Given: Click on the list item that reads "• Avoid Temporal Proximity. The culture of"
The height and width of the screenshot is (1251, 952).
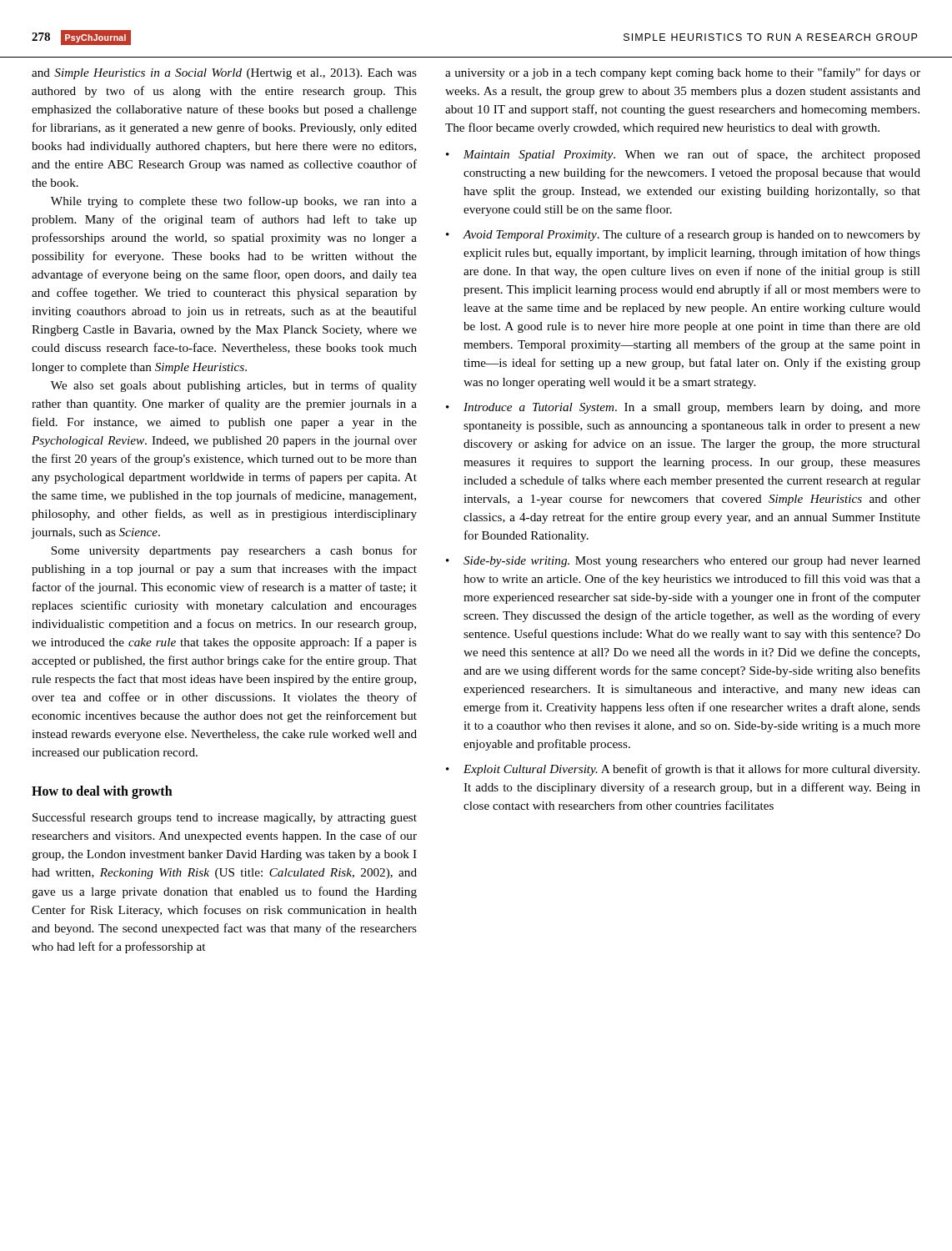Looking at the screenshot, I should pyautogui.click(x=683, y=308).
